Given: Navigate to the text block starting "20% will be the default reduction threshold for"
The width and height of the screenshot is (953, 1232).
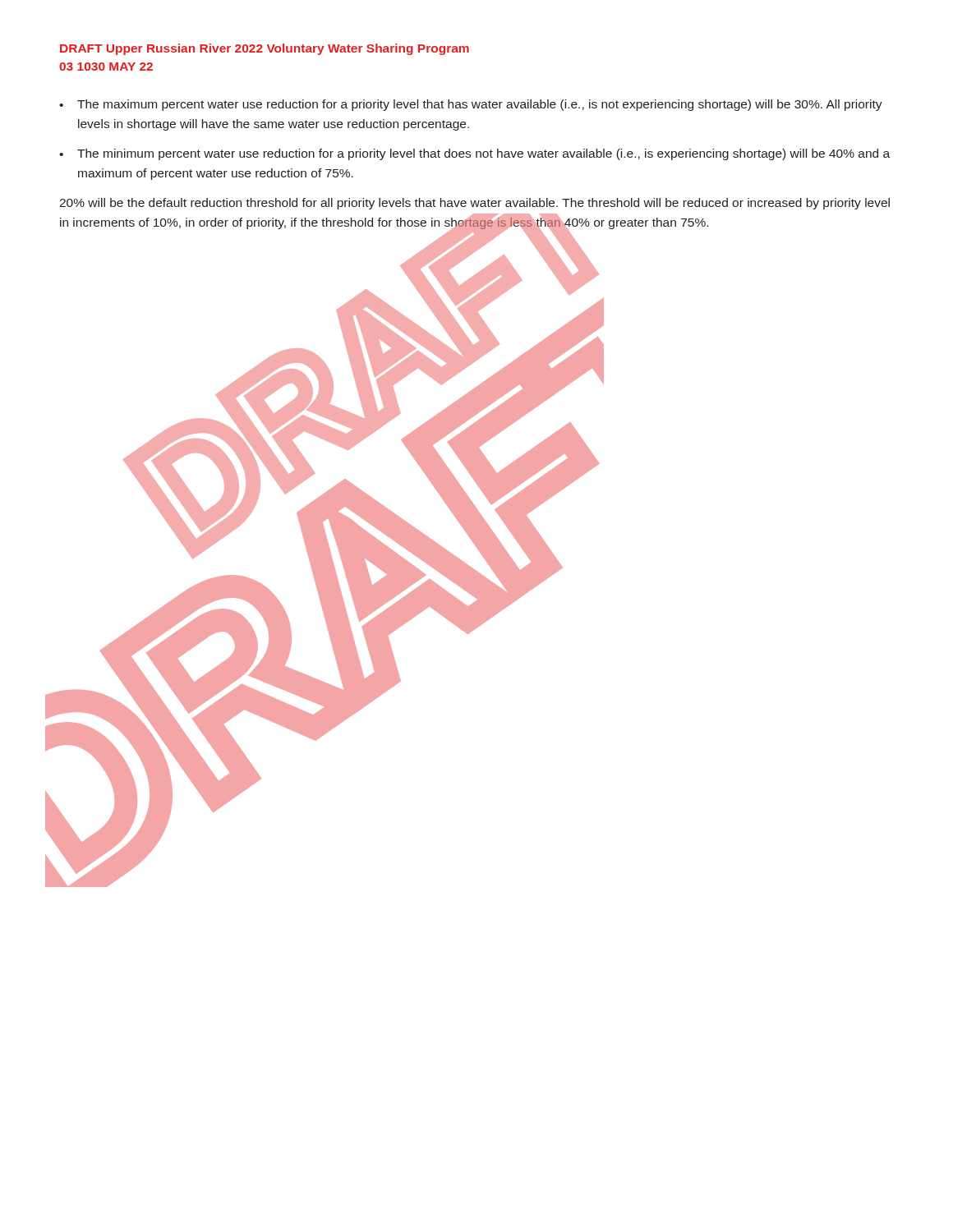Looking at the screenshot, I should 475,212.
